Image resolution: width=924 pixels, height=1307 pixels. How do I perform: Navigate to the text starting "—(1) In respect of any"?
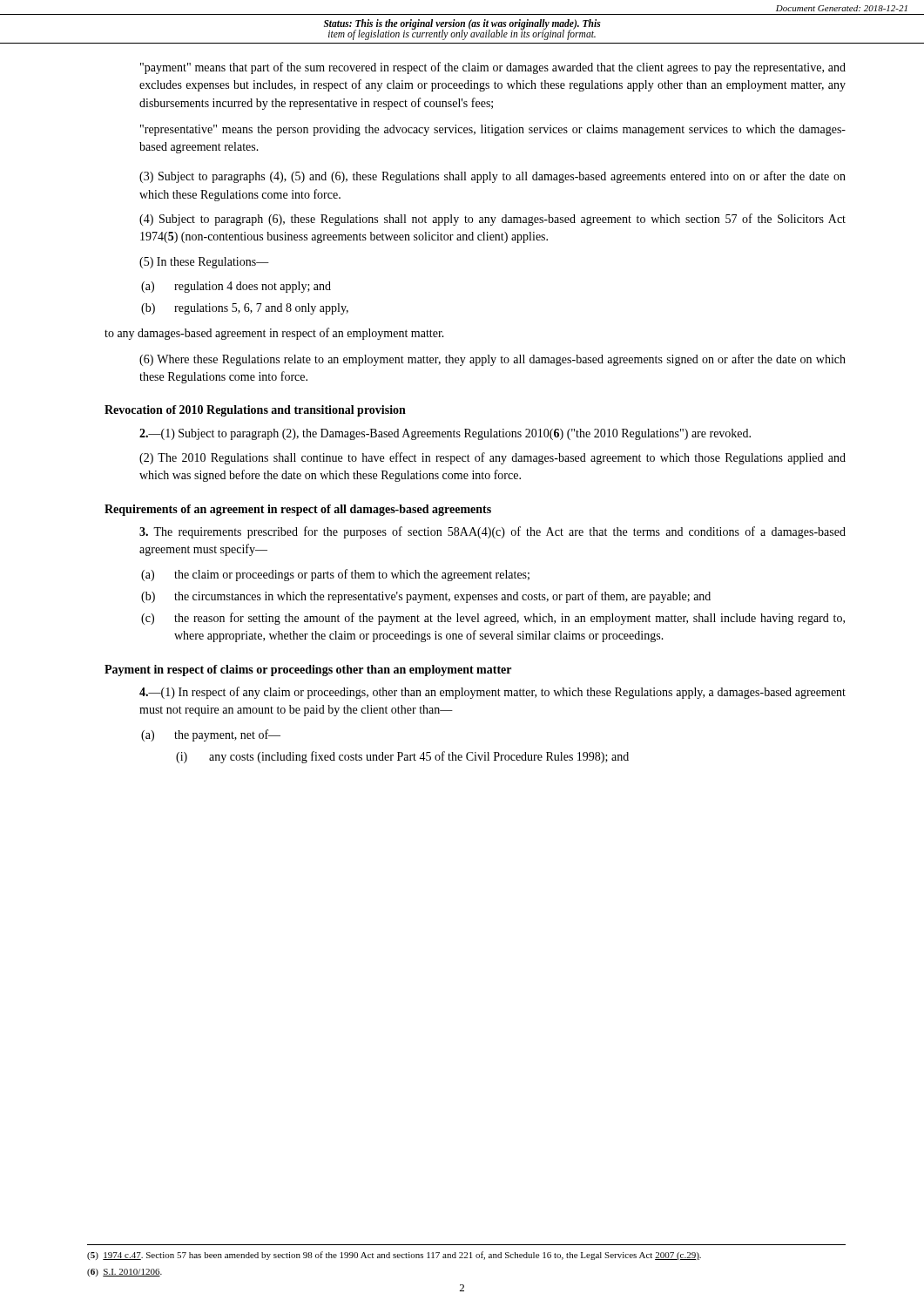pyautogui.click(x=492, y=701)
